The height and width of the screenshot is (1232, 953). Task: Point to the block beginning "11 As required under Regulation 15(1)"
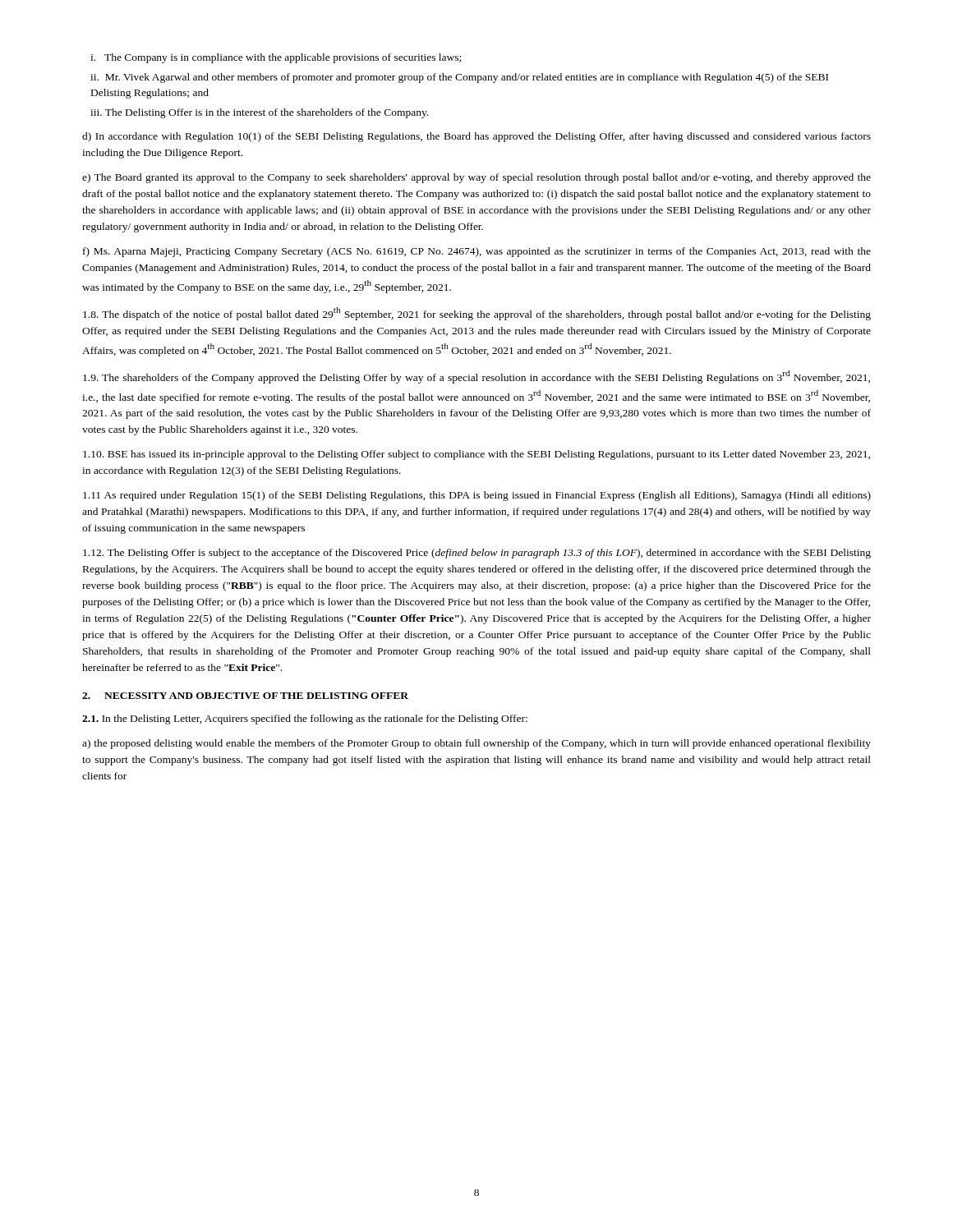tap(476, 511)
